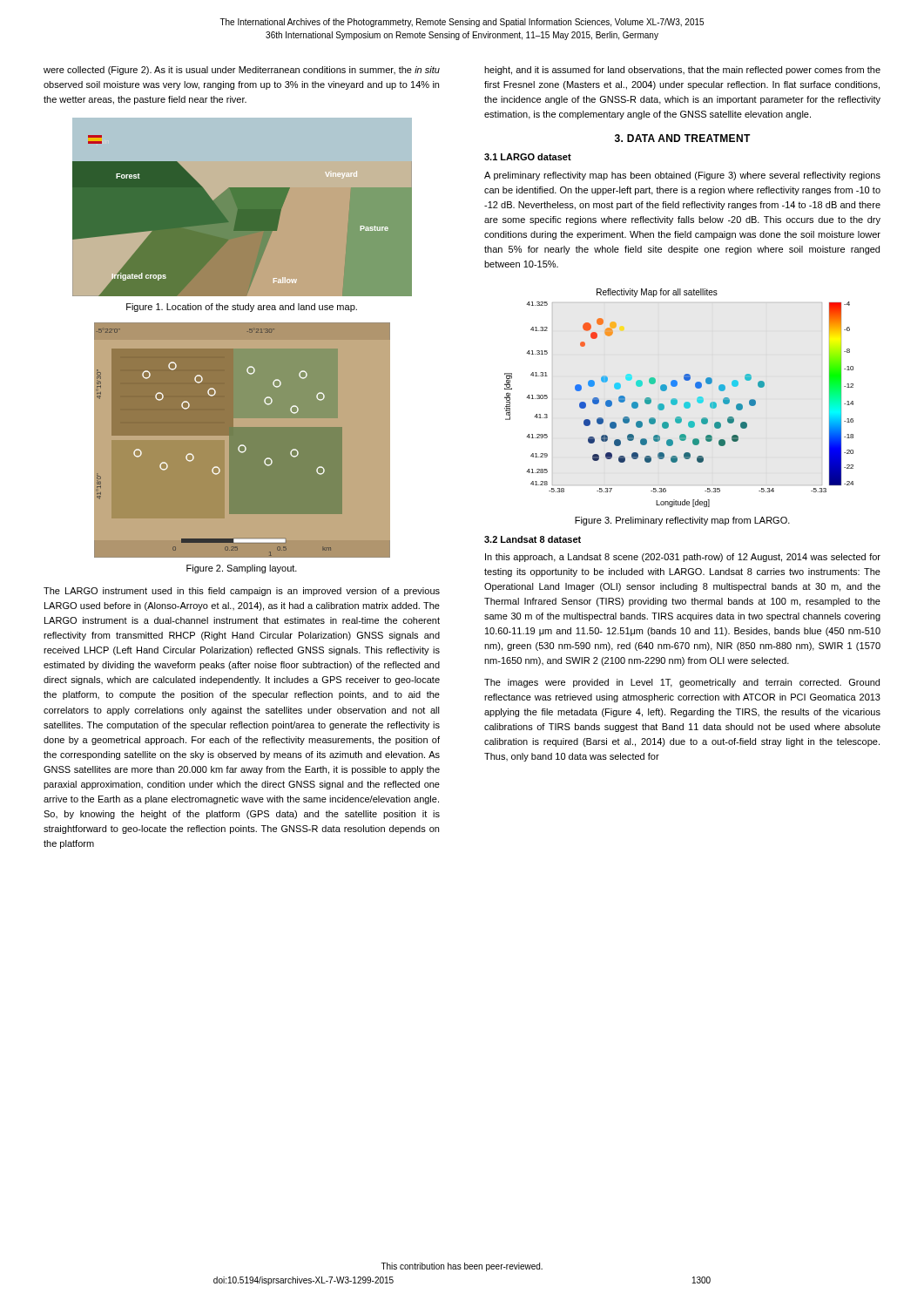Screen dimensions: 1307x924
Task: Locate the passage starting "3.1 LARGO dataset"
Action: 528,157
